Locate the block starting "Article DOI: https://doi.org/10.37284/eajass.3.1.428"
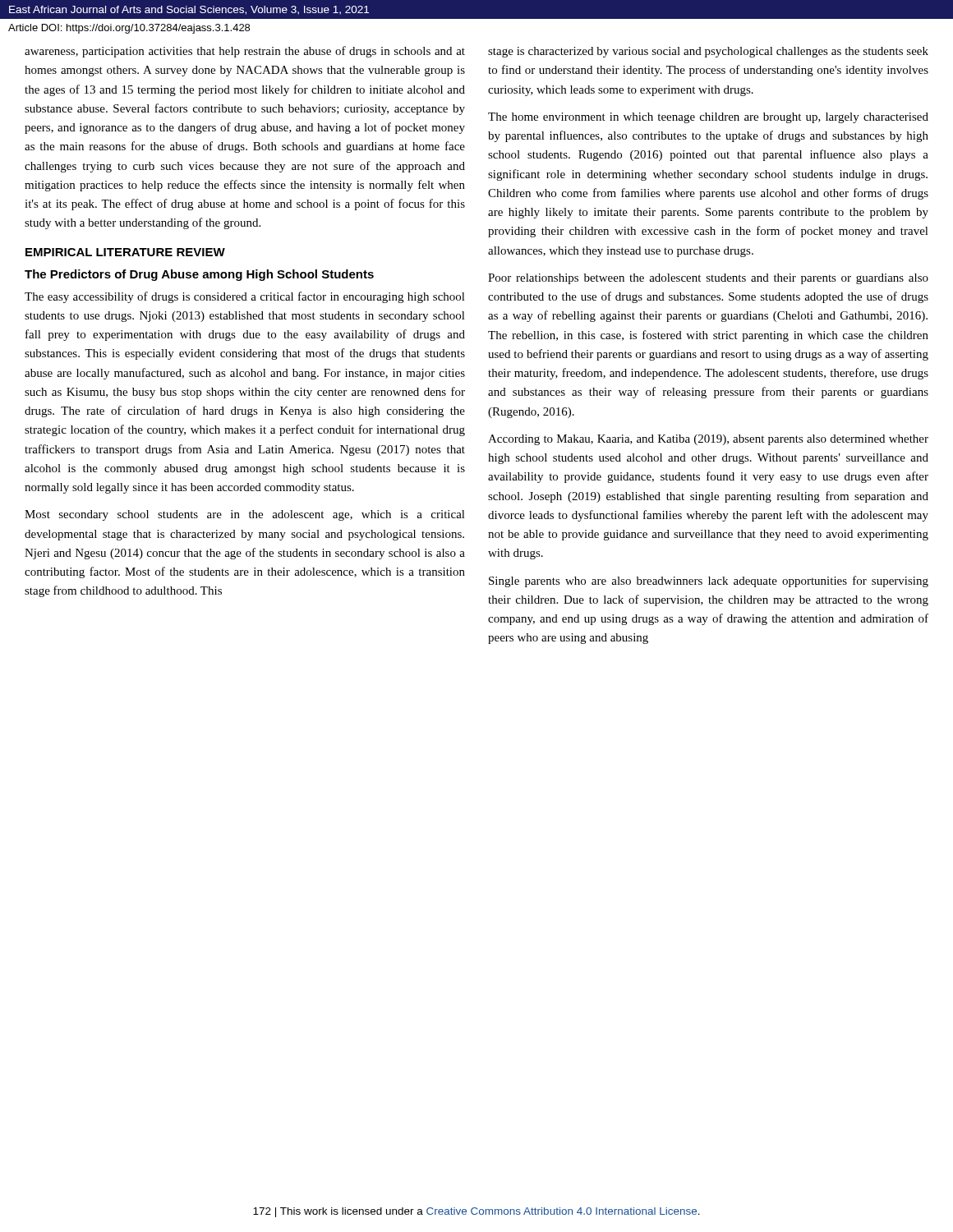953x1232 pixels. click(x=129, y=27)
